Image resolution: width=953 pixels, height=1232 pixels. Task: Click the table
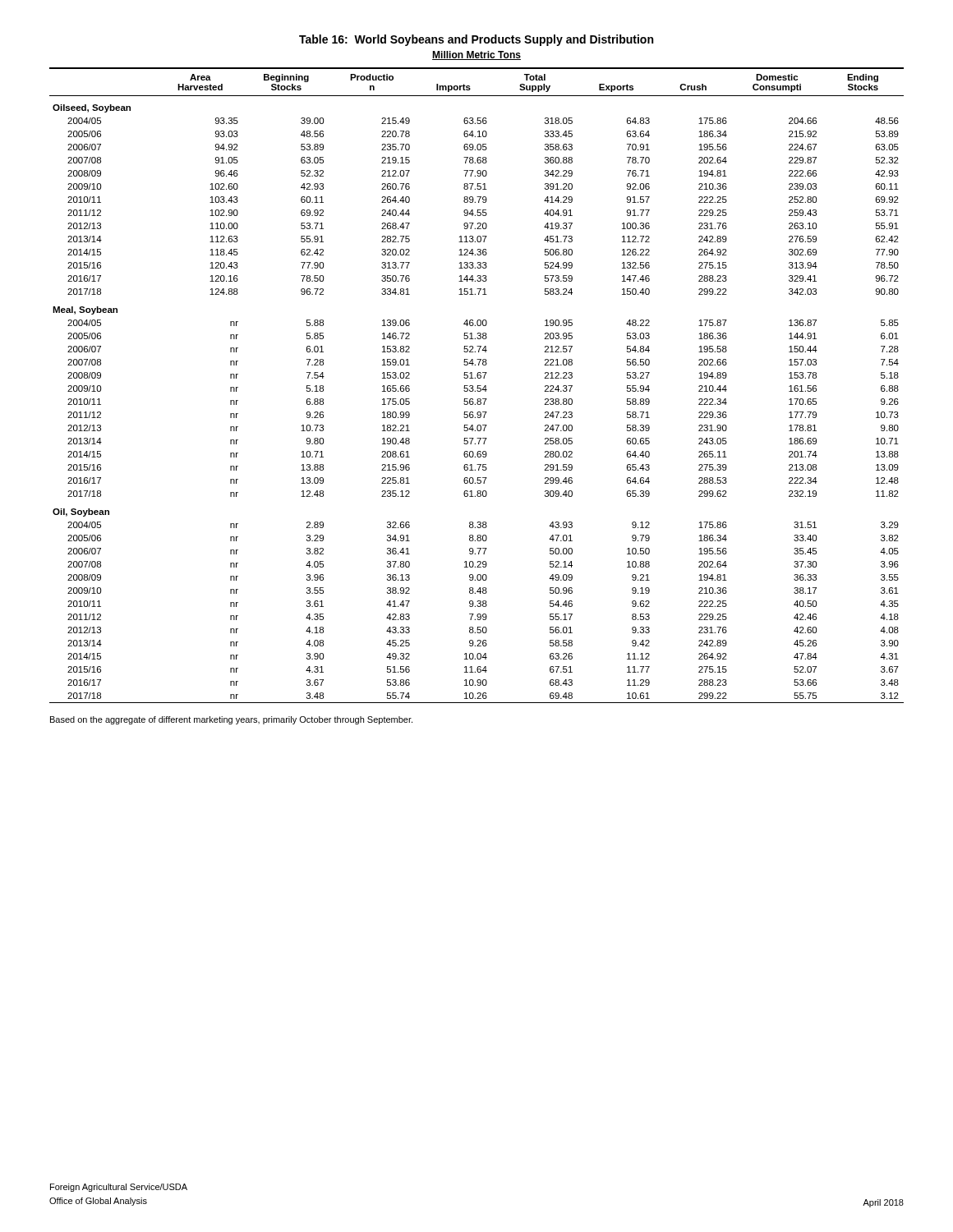click(x=476, y=385)
